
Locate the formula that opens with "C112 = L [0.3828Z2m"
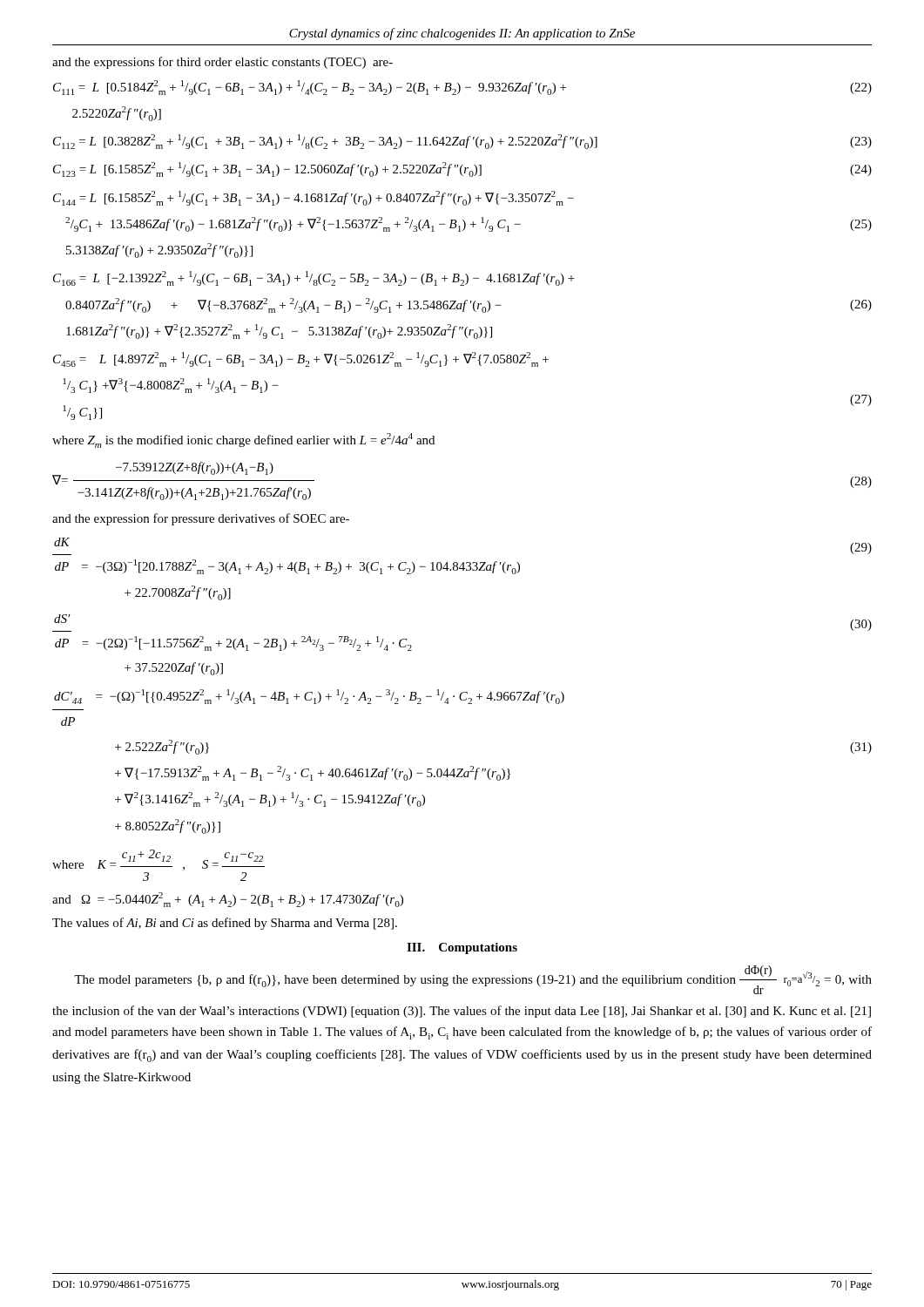pyautogui.click(x=462, y=141)
